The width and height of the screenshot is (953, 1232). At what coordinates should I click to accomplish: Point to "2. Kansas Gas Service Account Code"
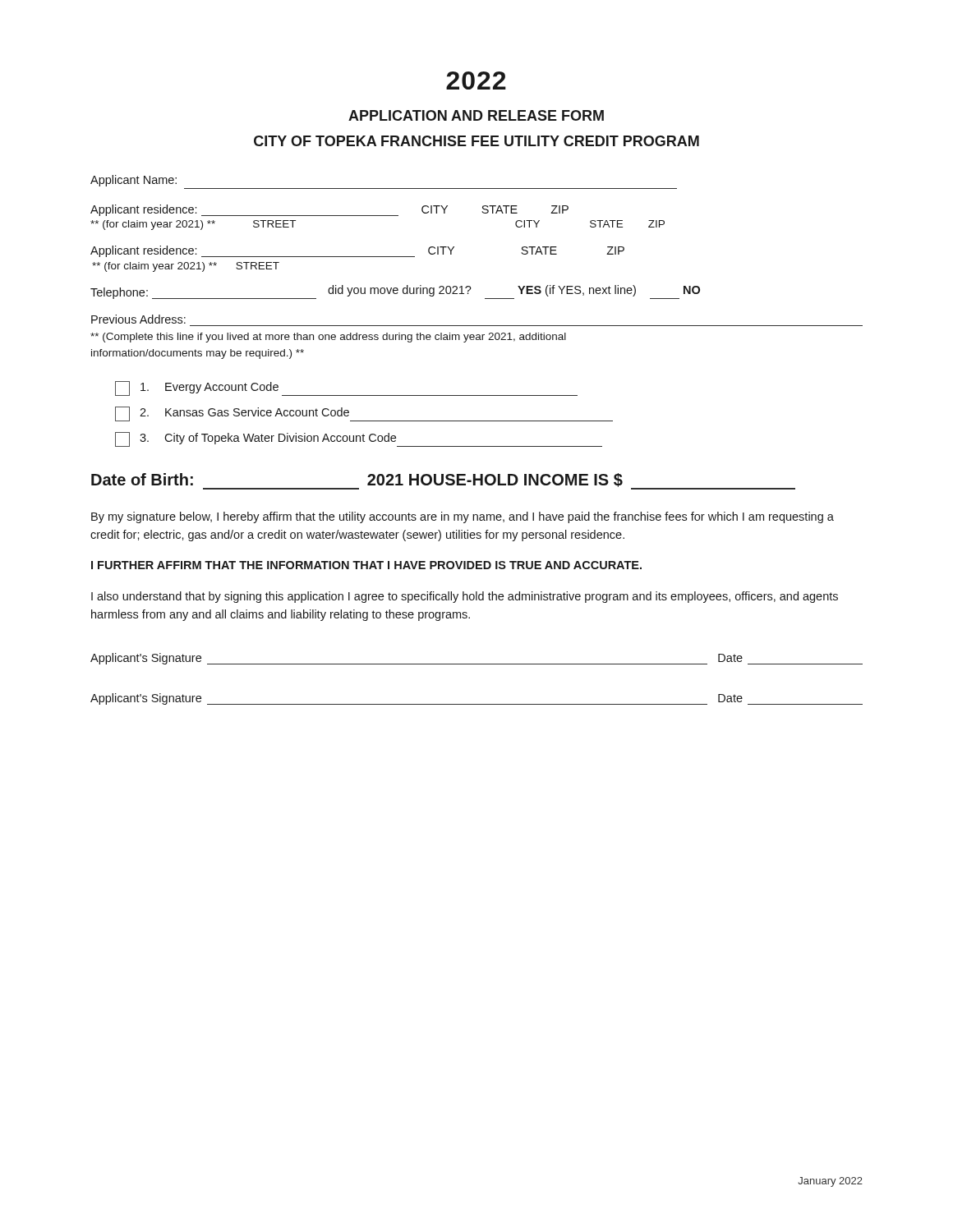364,413
